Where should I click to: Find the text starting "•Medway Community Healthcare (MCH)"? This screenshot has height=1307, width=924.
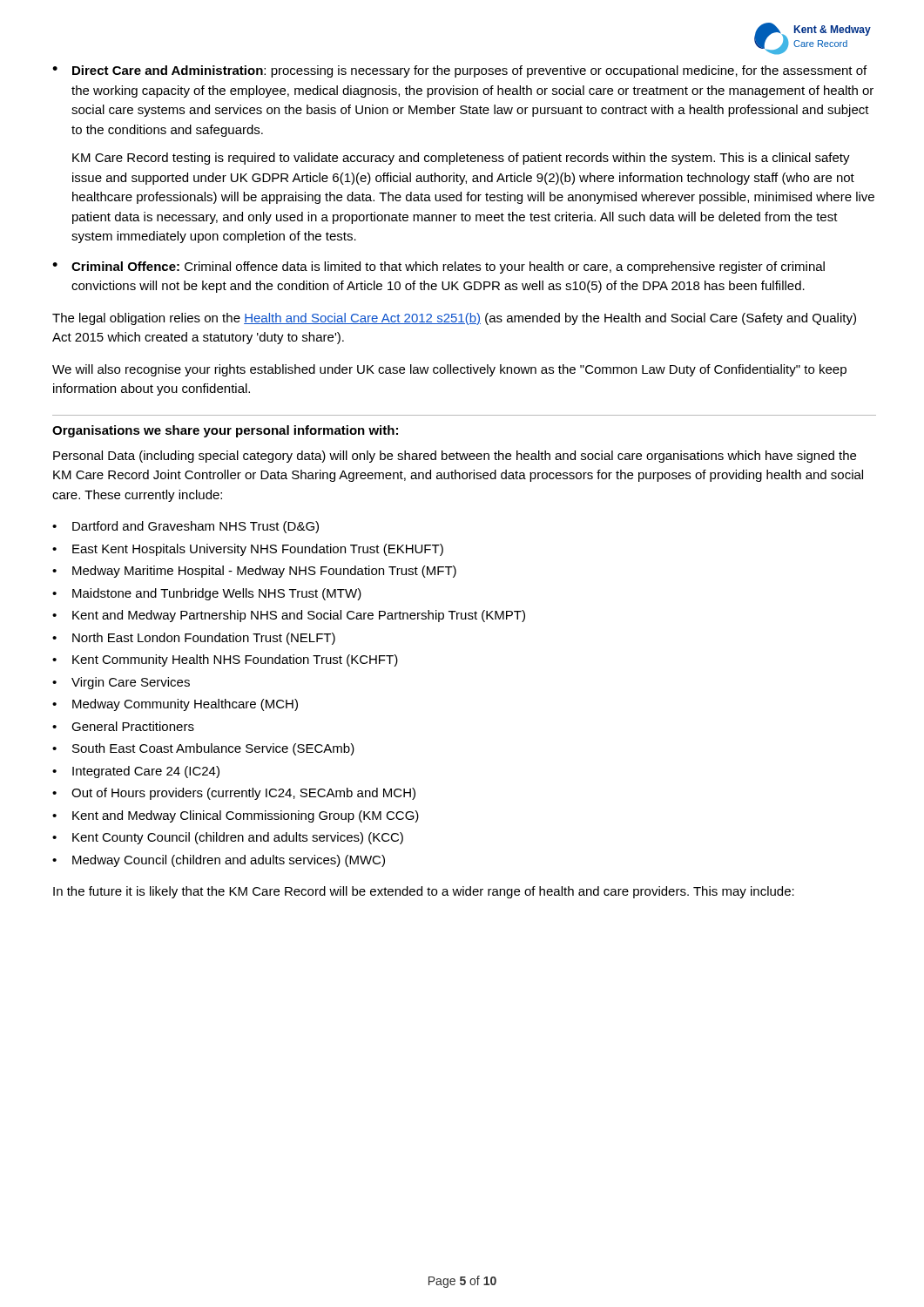pyautogui.click(x=175, y=705)
